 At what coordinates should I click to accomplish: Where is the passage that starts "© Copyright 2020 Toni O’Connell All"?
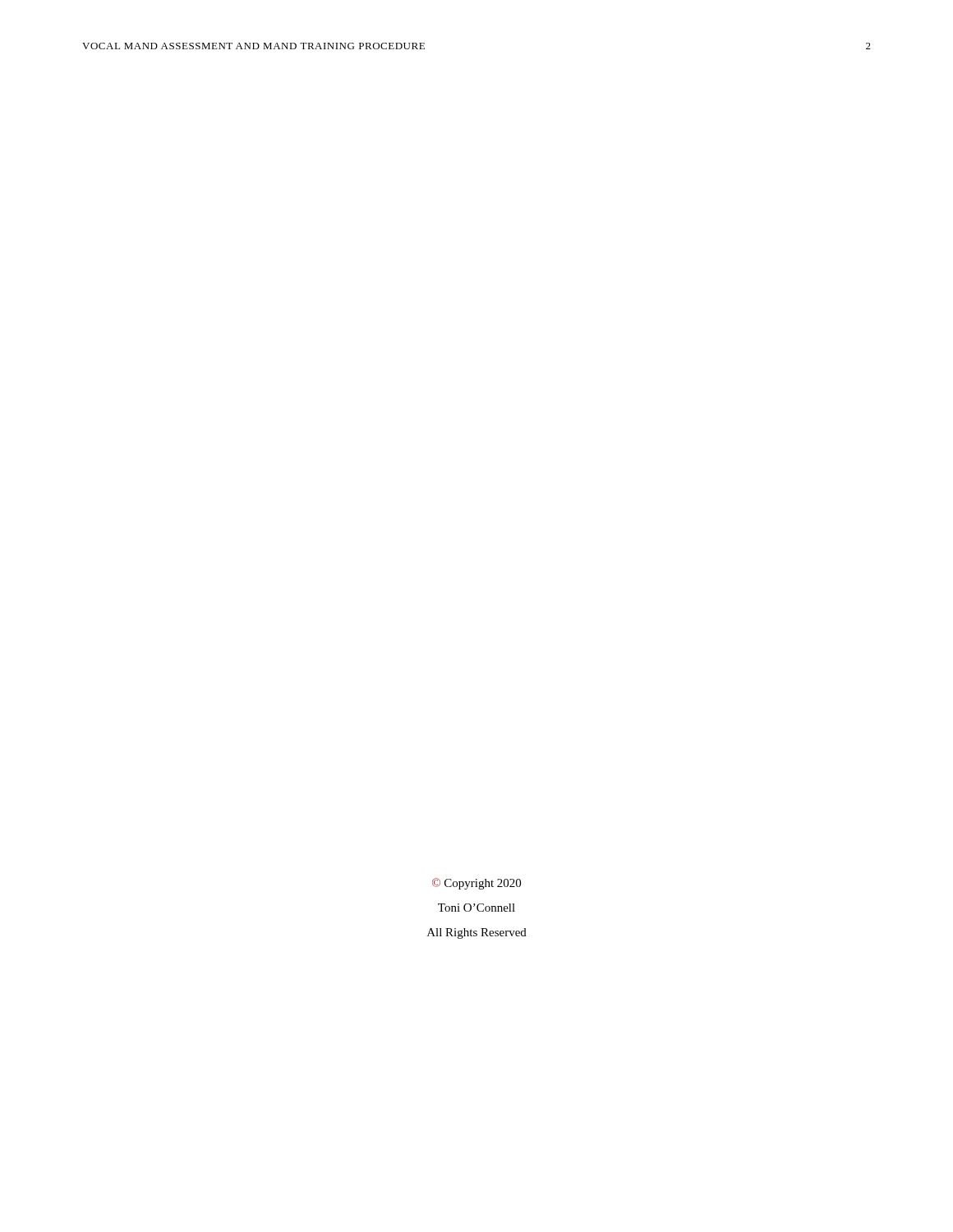click(x=476, y=908)
